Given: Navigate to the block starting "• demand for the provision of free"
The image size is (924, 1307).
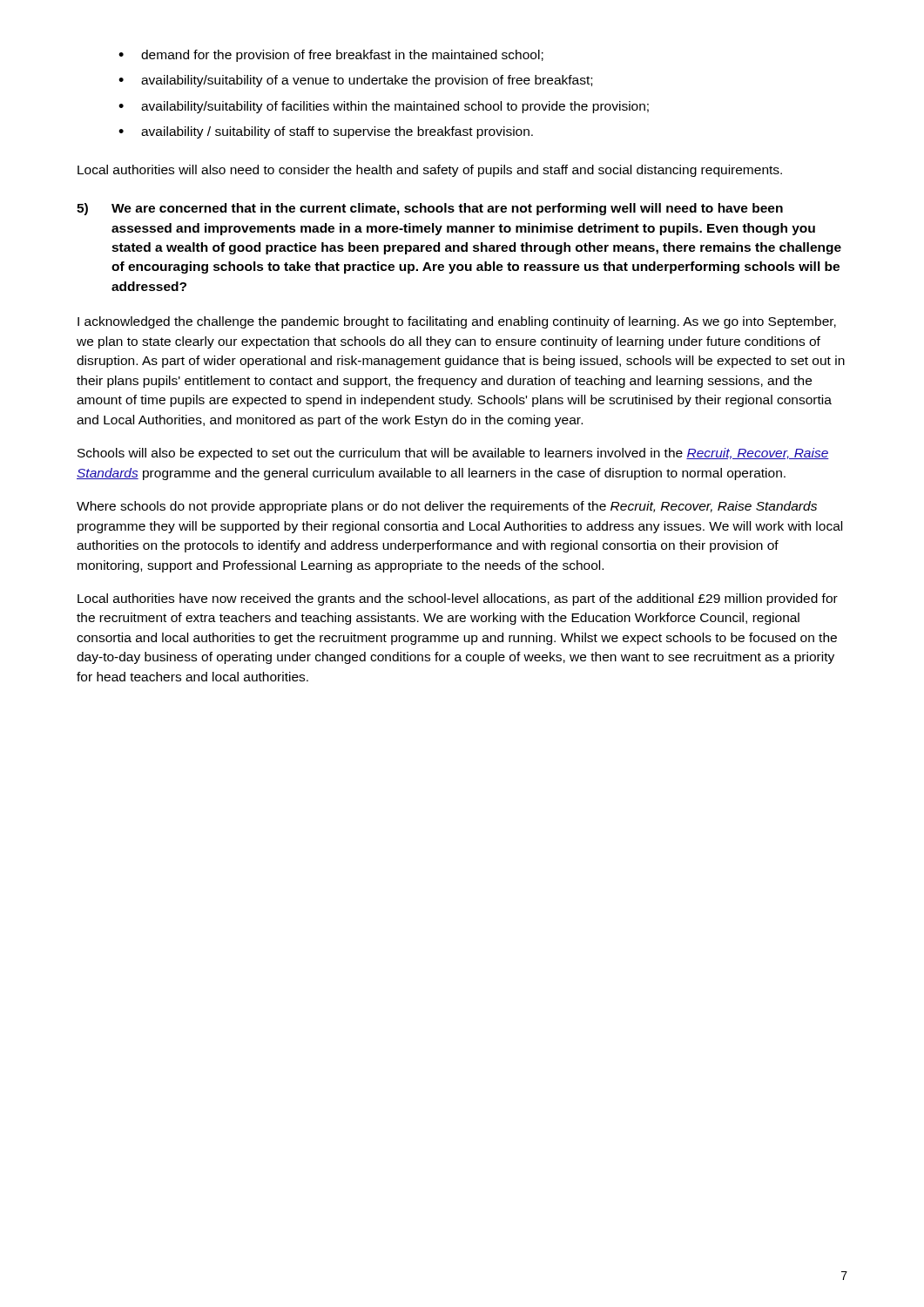Looking at the screenshot, I should pos(483,56).
